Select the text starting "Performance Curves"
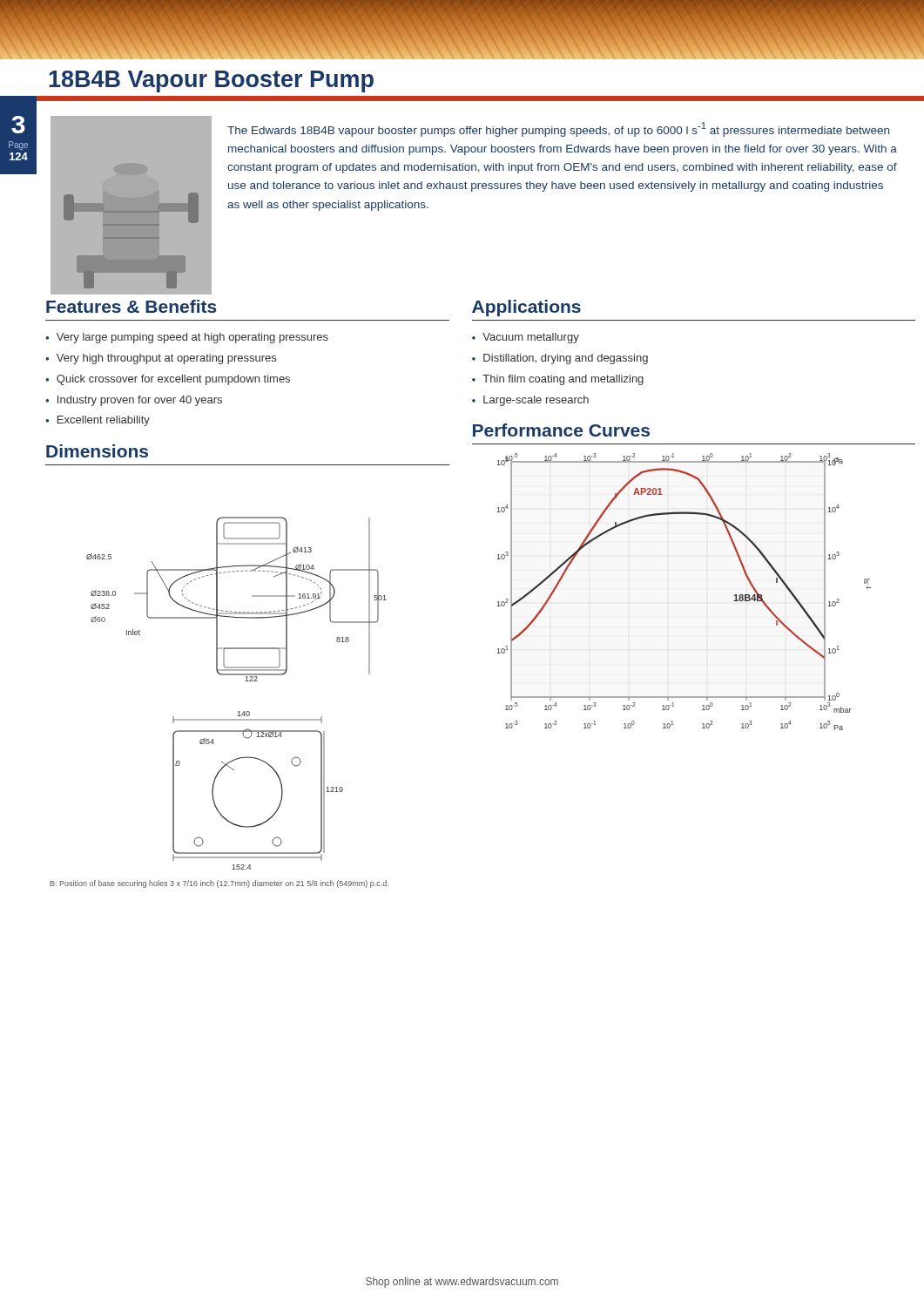The image size is (924, 1307). tap(561, 430)
